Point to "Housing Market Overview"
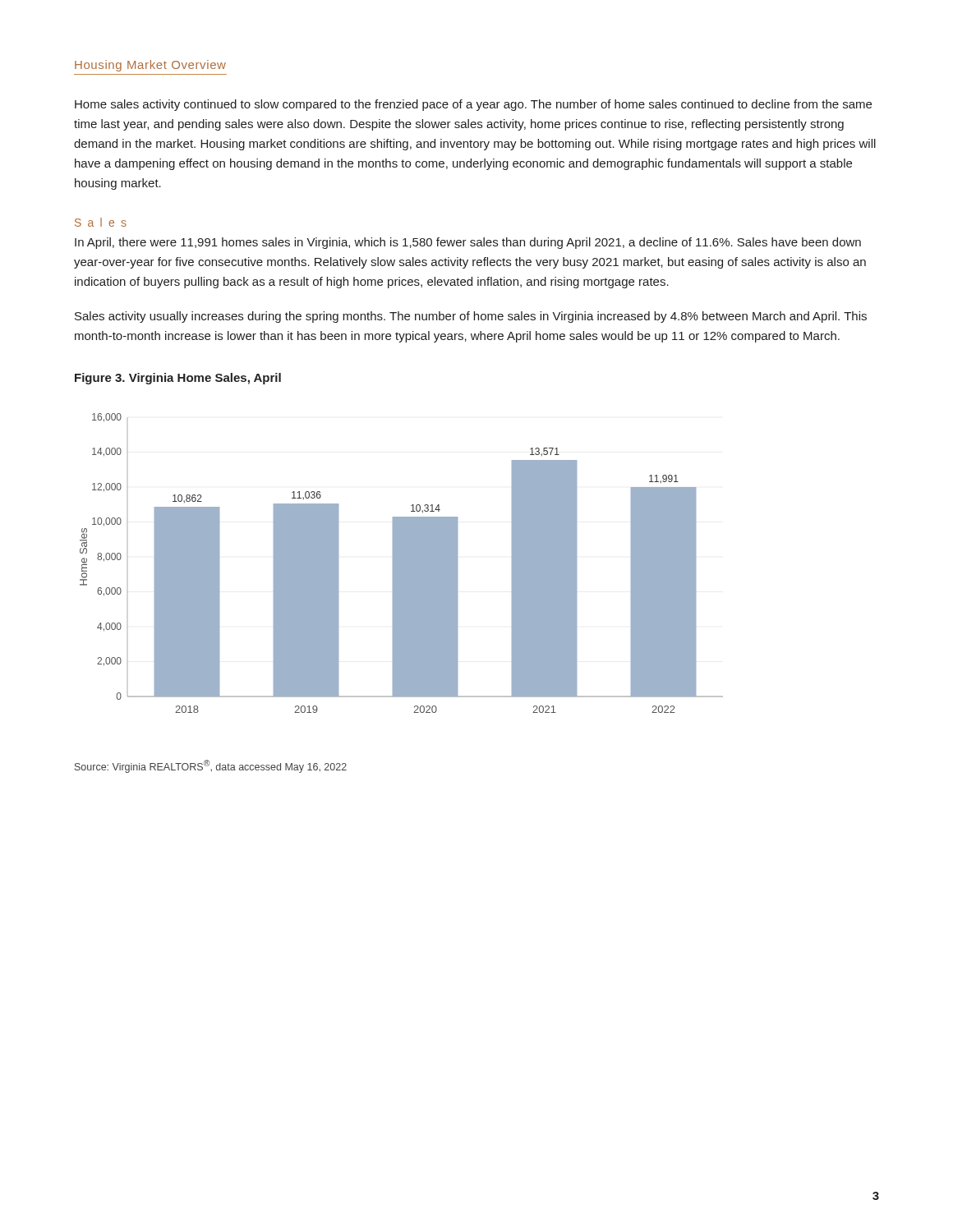 click(150, 66)
